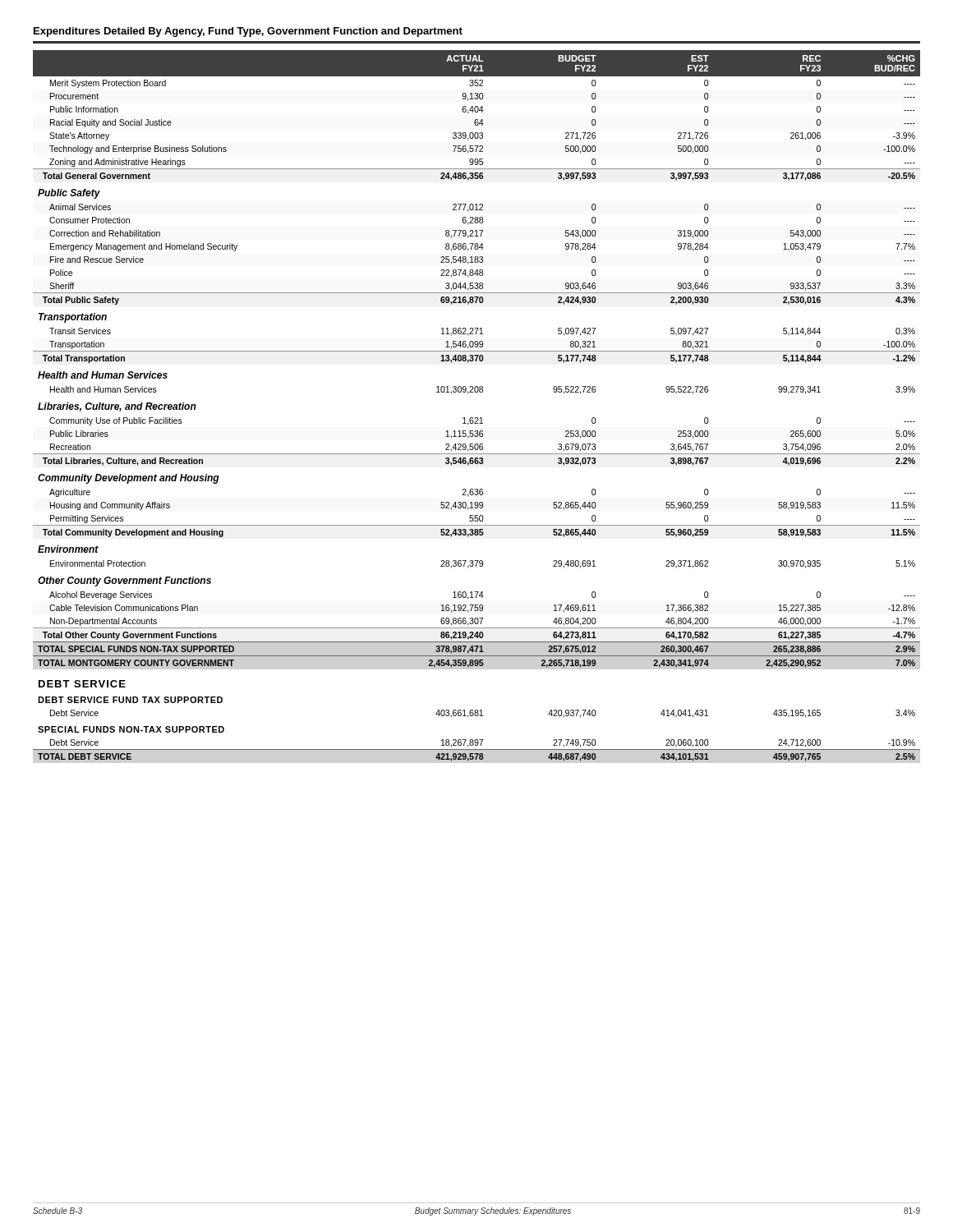The image size is (953, 1232).
Task: Locate the section header with the text "Expenditures Detailed By Agency, Fund Type,"
Action: click(248, 31)
